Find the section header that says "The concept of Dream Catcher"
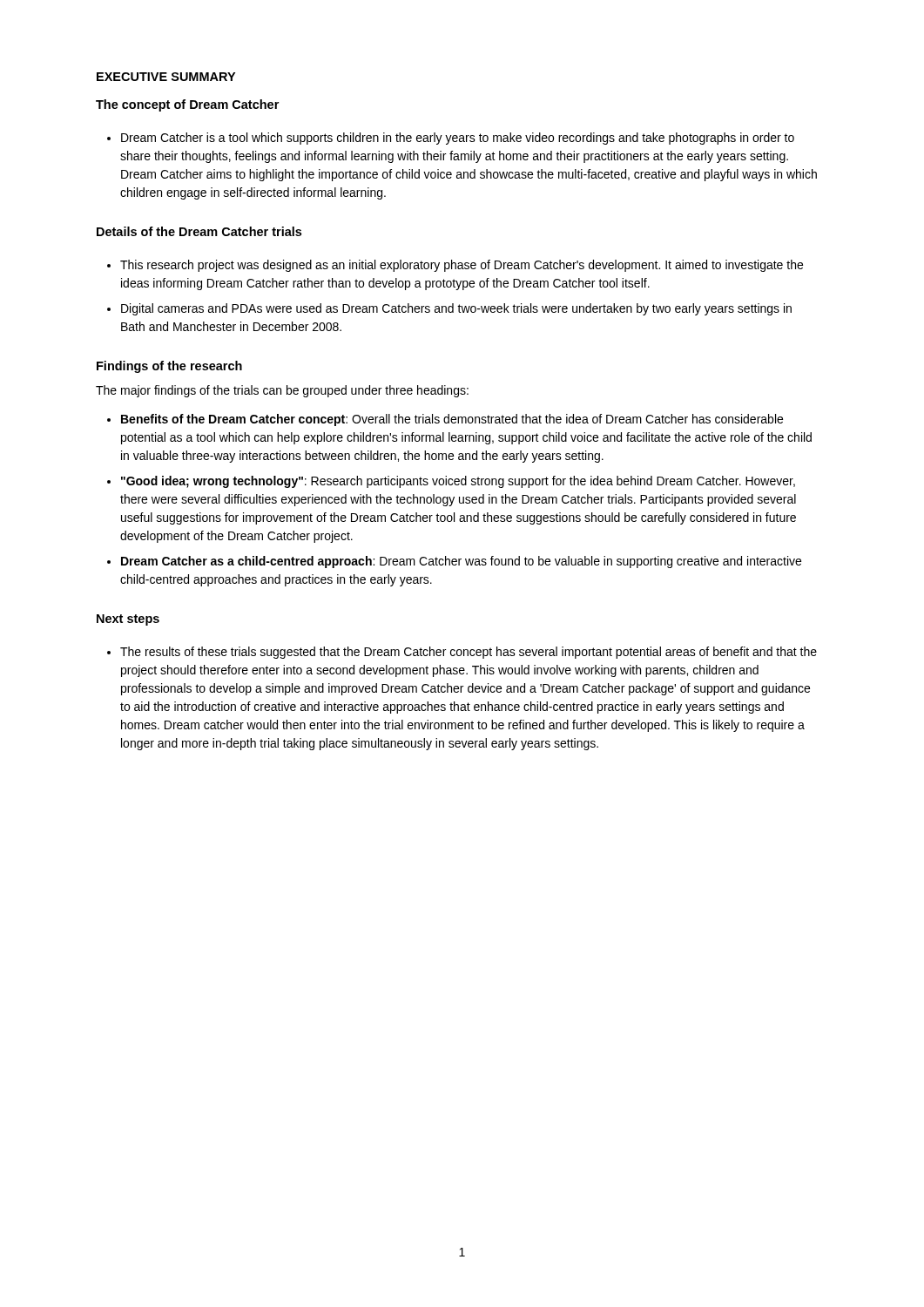Viewport: 924px width, 1307px height. click(187, 105)
